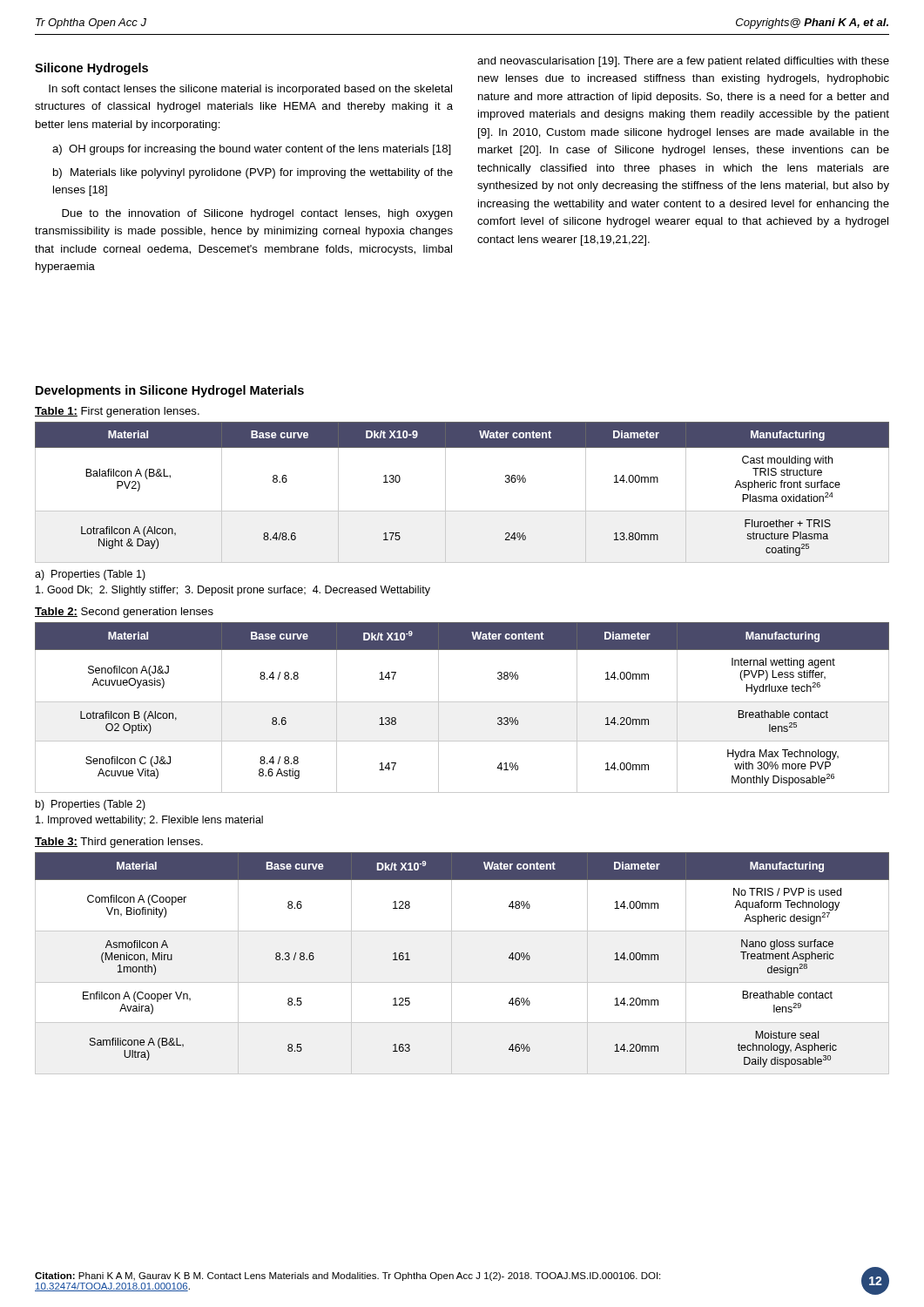Click where it says "Silicone Hydrogels"
The image size is (924, 1307).
92,68
